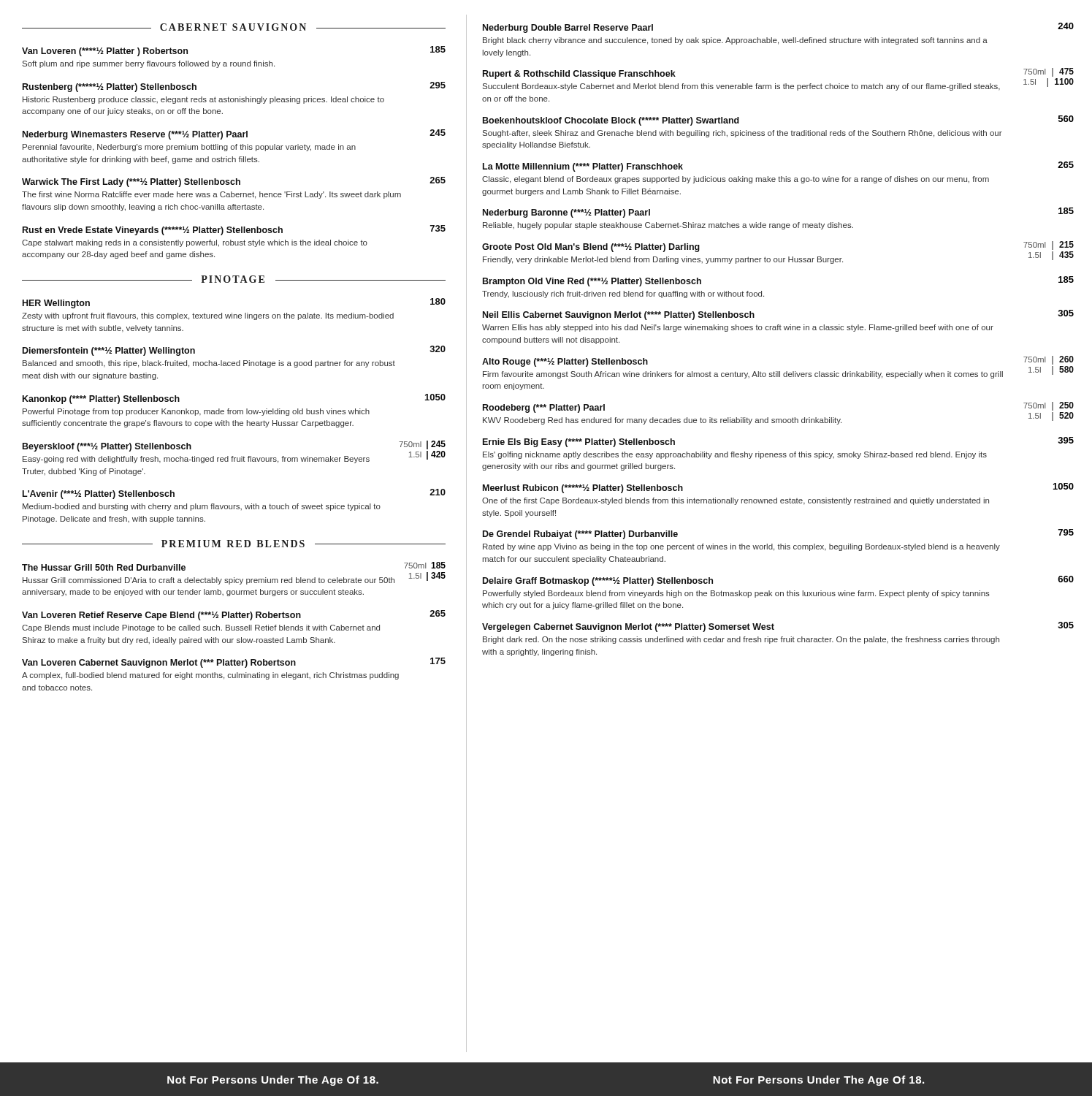Click on the list item that reads "Rupert & Rothschild Classique Franschhoek Succulent"
Viewport: 1092px width, 1096px height.
point(778,86)
